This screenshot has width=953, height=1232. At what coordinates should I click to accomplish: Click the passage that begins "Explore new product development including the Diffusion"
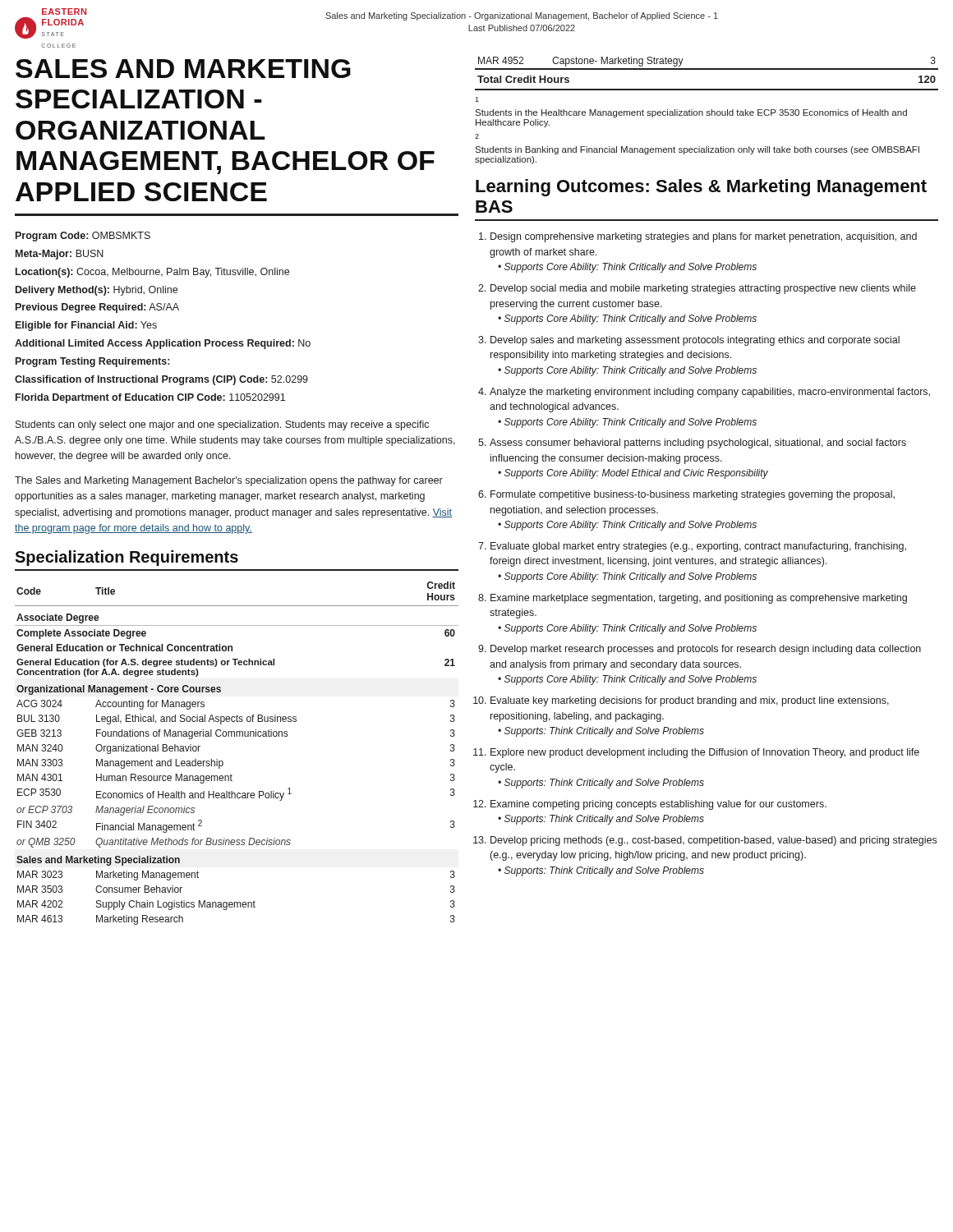pos(705,753)
